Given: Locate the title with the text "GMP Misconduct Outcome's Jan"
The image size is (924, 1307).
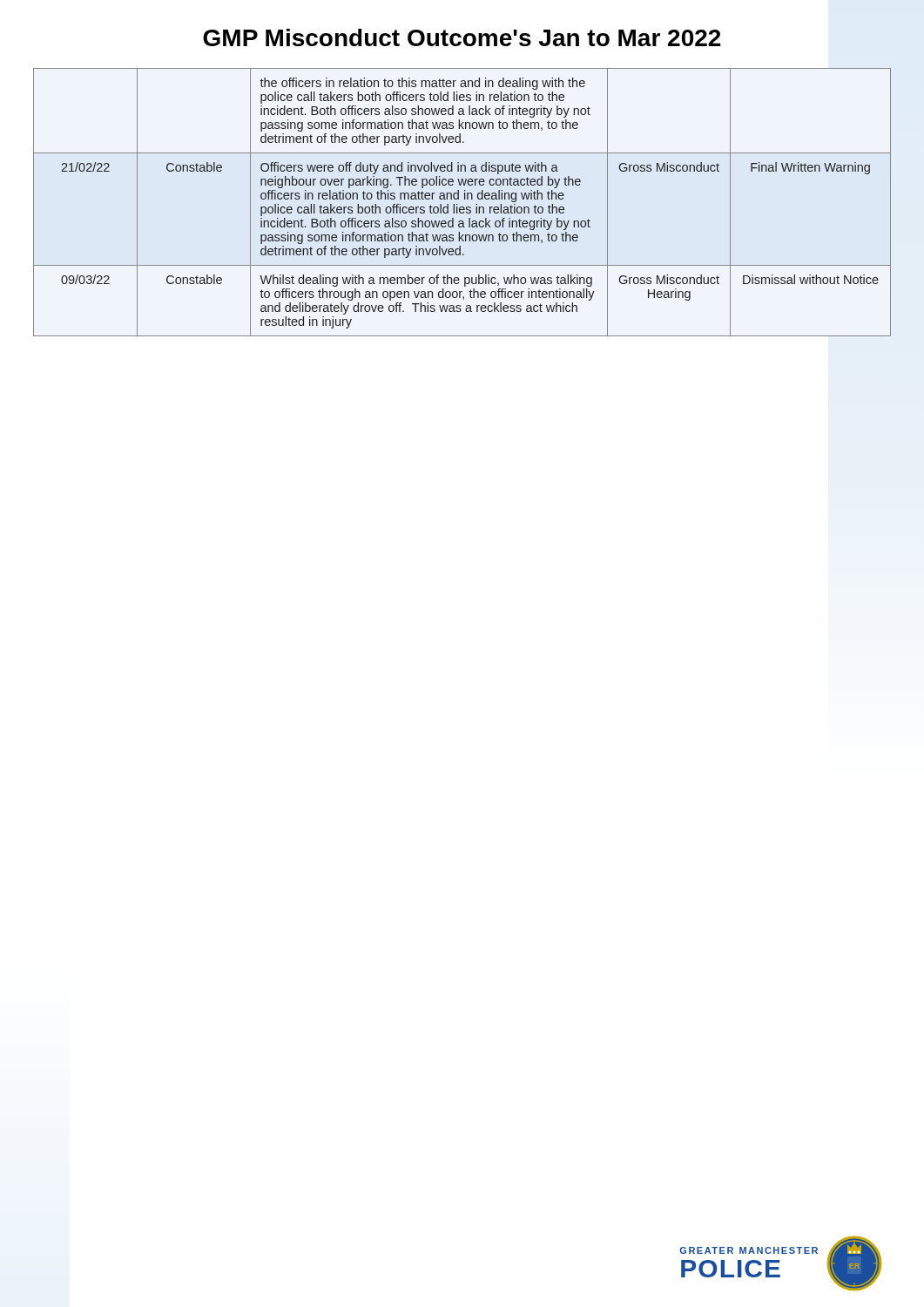Looking at the screenshot, I should [x=462, y=38].
